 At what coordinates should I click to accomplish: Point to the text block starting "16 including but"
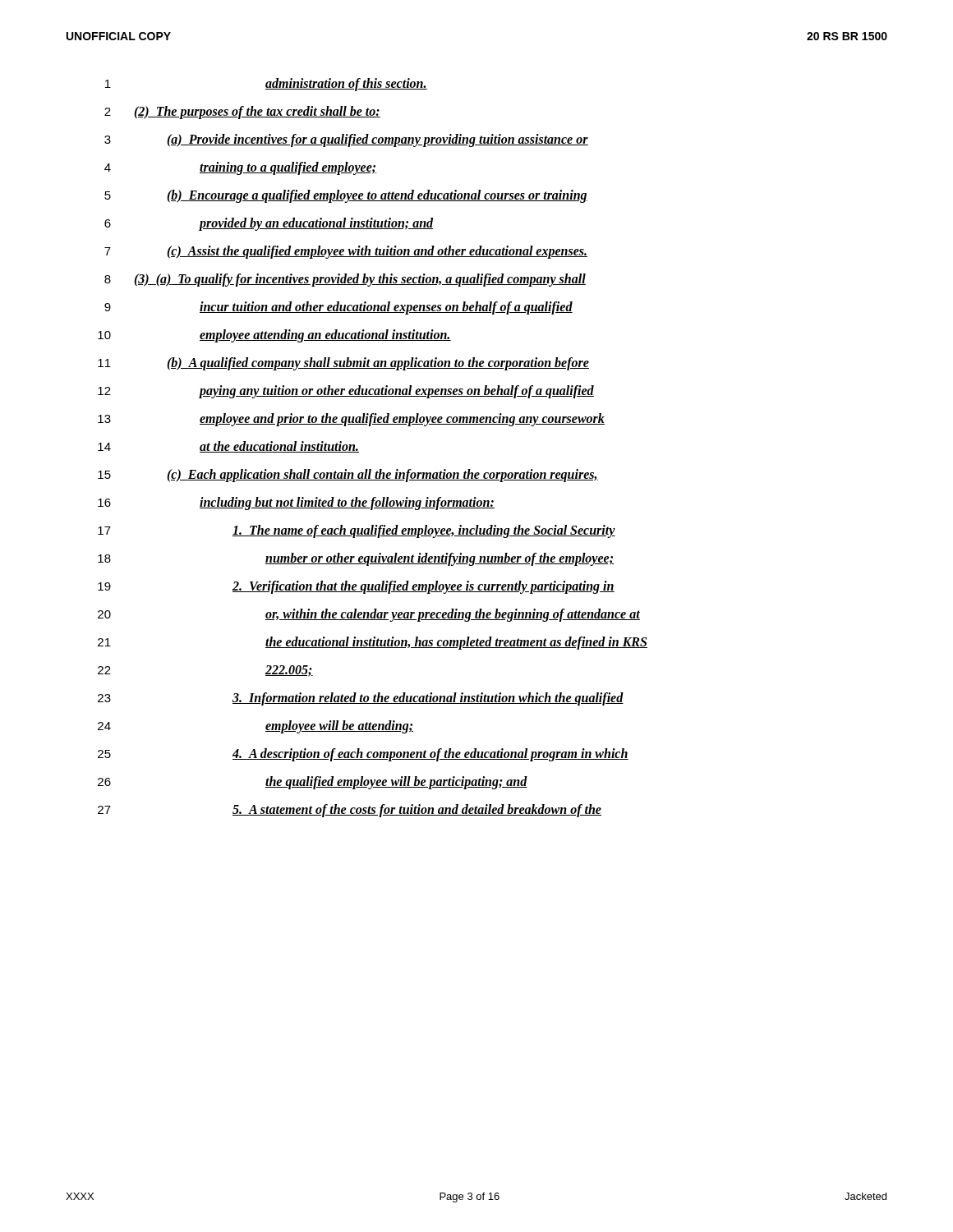pos(476,503)
